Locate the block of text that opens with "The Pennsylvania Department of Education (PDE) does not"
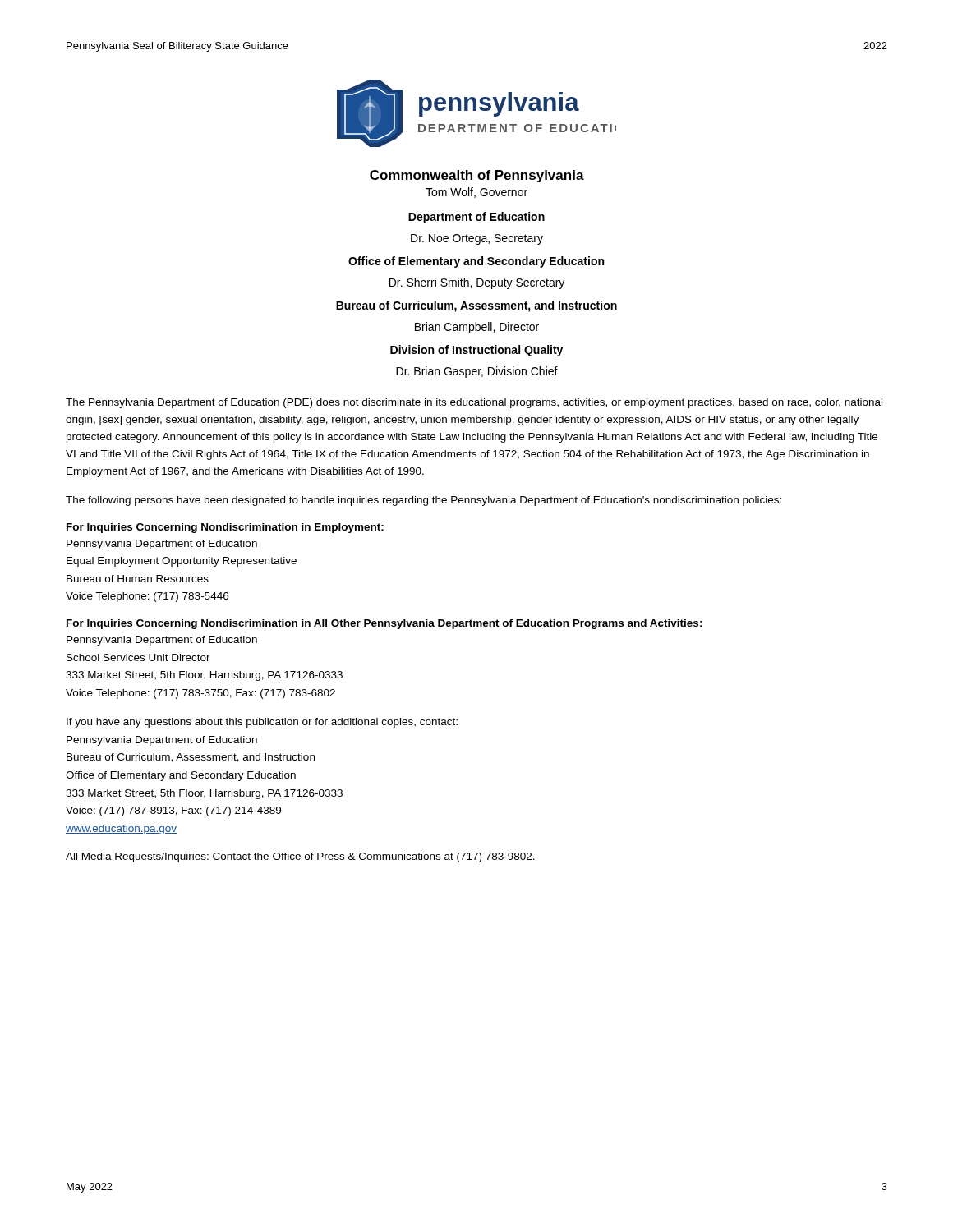Image resolution: width=953 pixels, height=1232 pixels. (x=474, y=436)
